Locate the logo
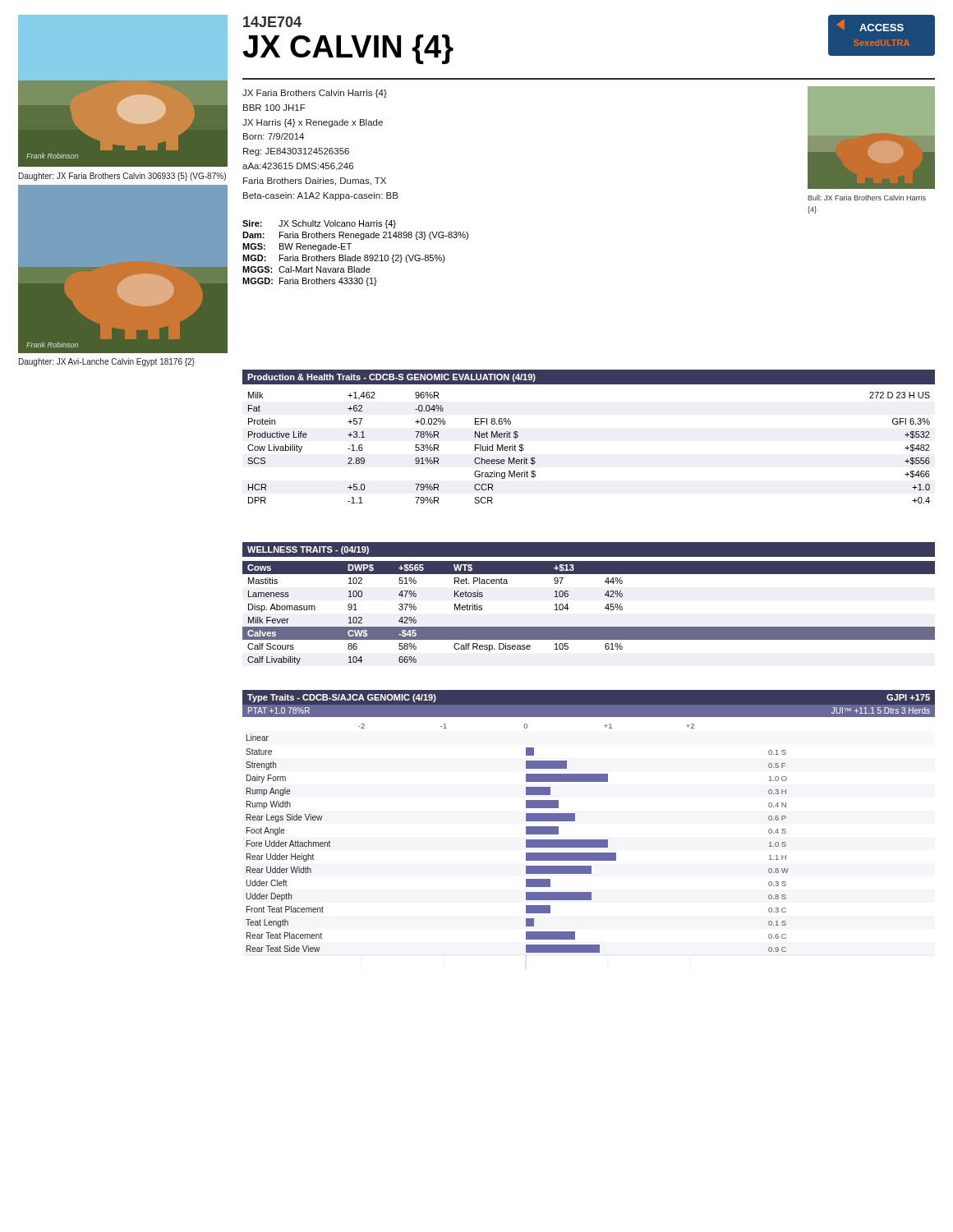This screenshot has height=1232, width=953. [882, 35]
